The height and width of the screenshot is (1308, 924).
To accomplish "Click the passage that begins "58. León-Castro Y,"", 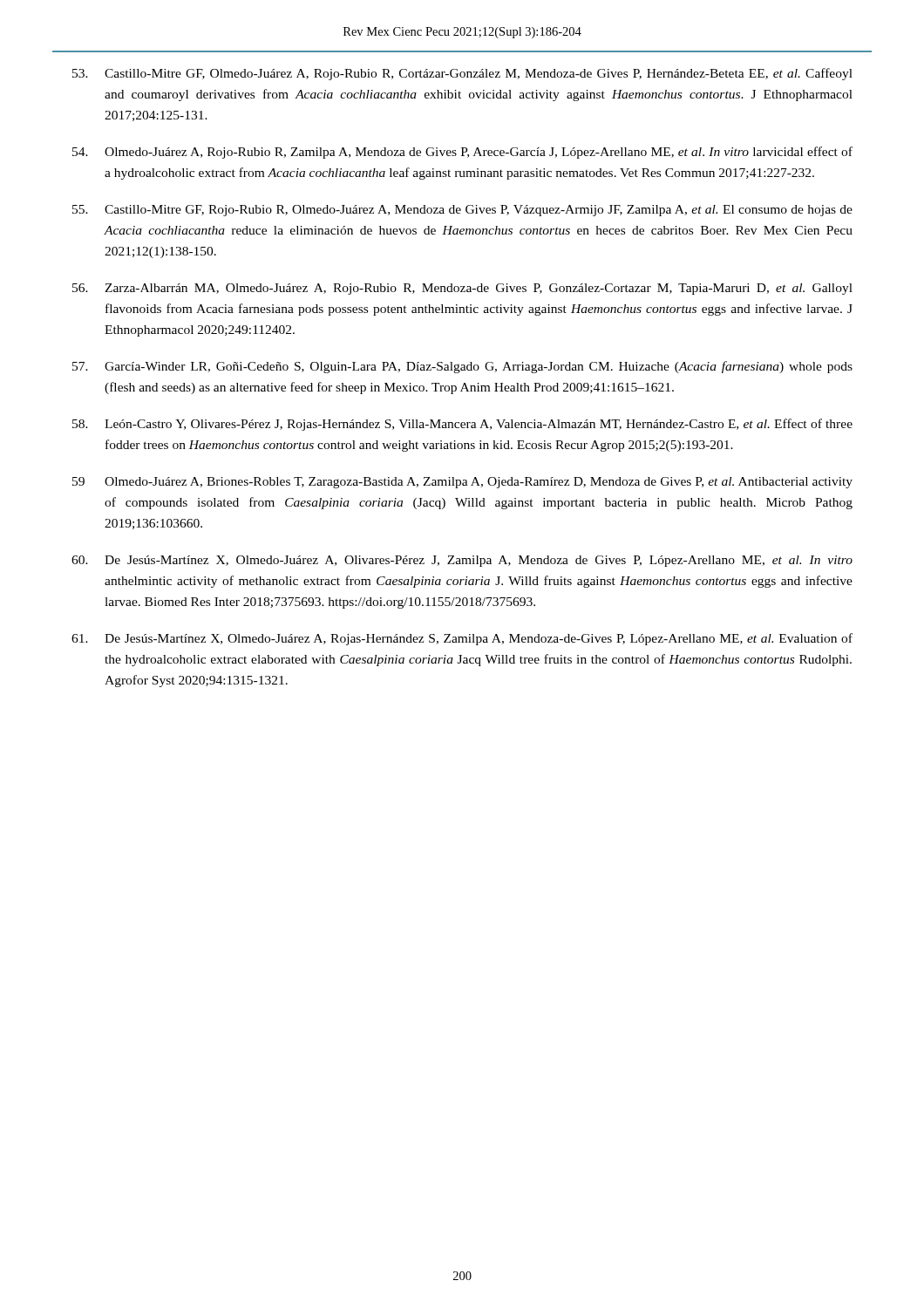I will tap(462, 434).
